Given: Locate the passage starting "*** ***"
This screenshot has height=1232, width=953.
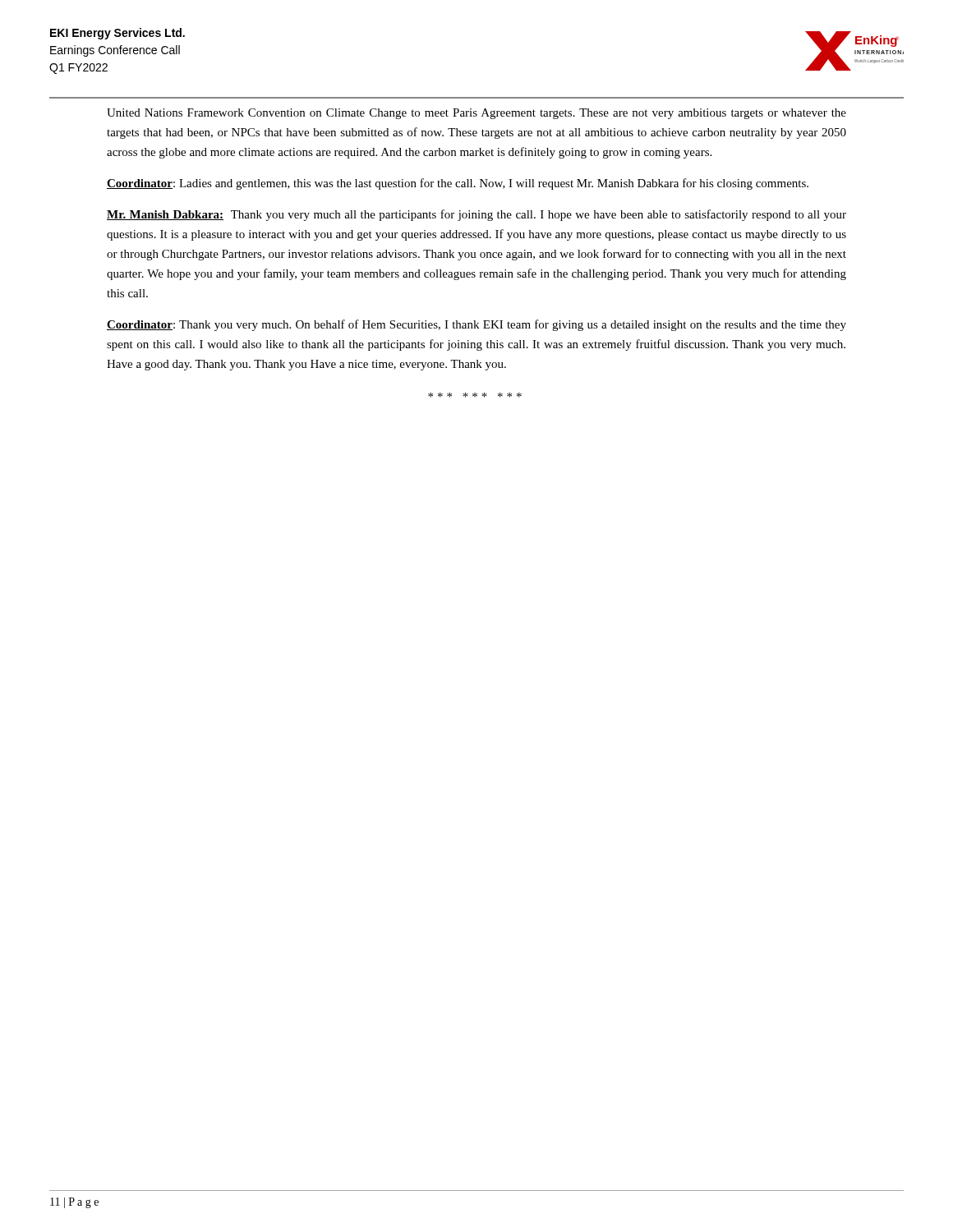Looking at the screenshot, I should pos(476,397).
